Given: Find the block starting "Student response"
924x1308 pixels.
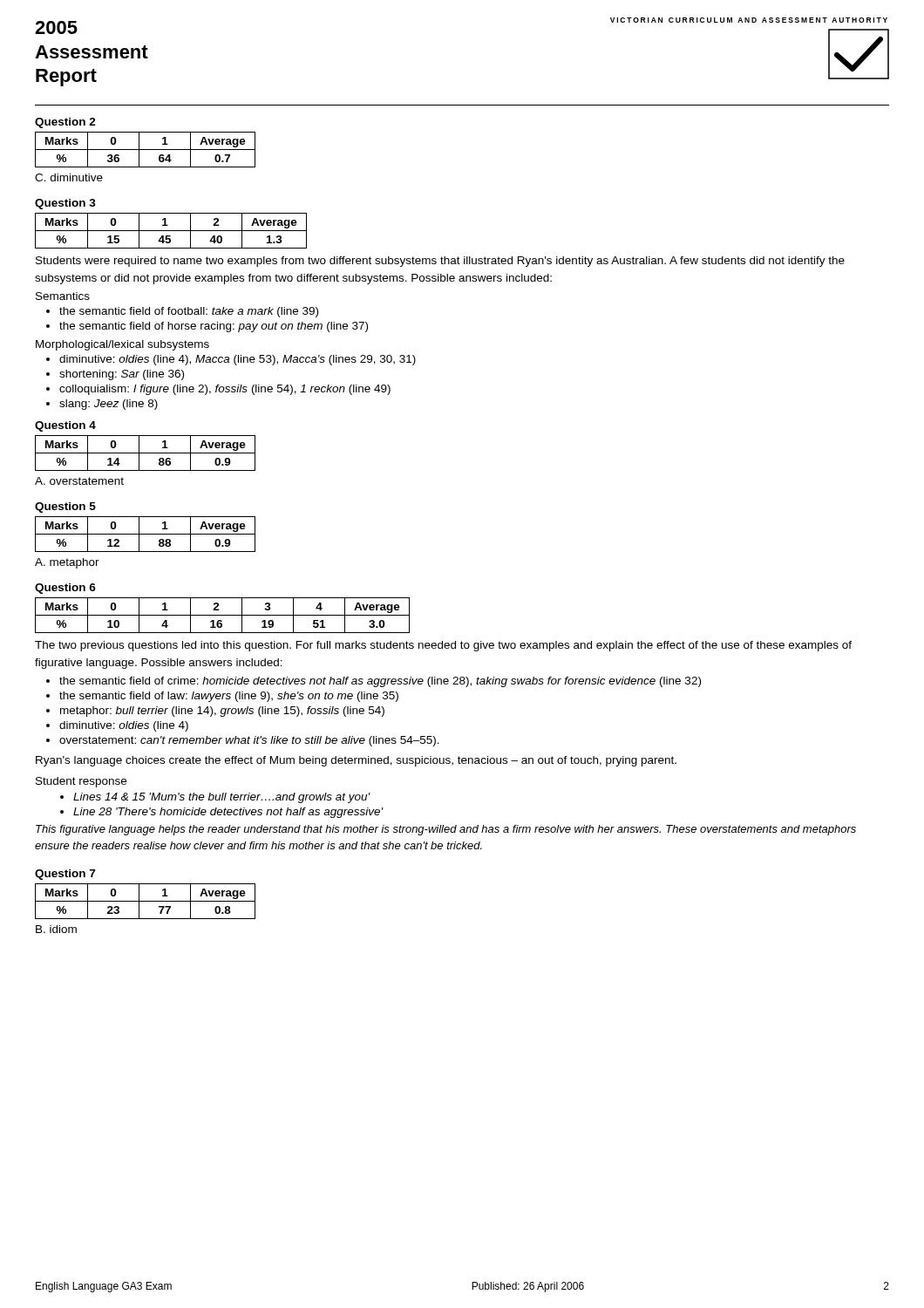Looking at the screenshot, I should point(81,781).
